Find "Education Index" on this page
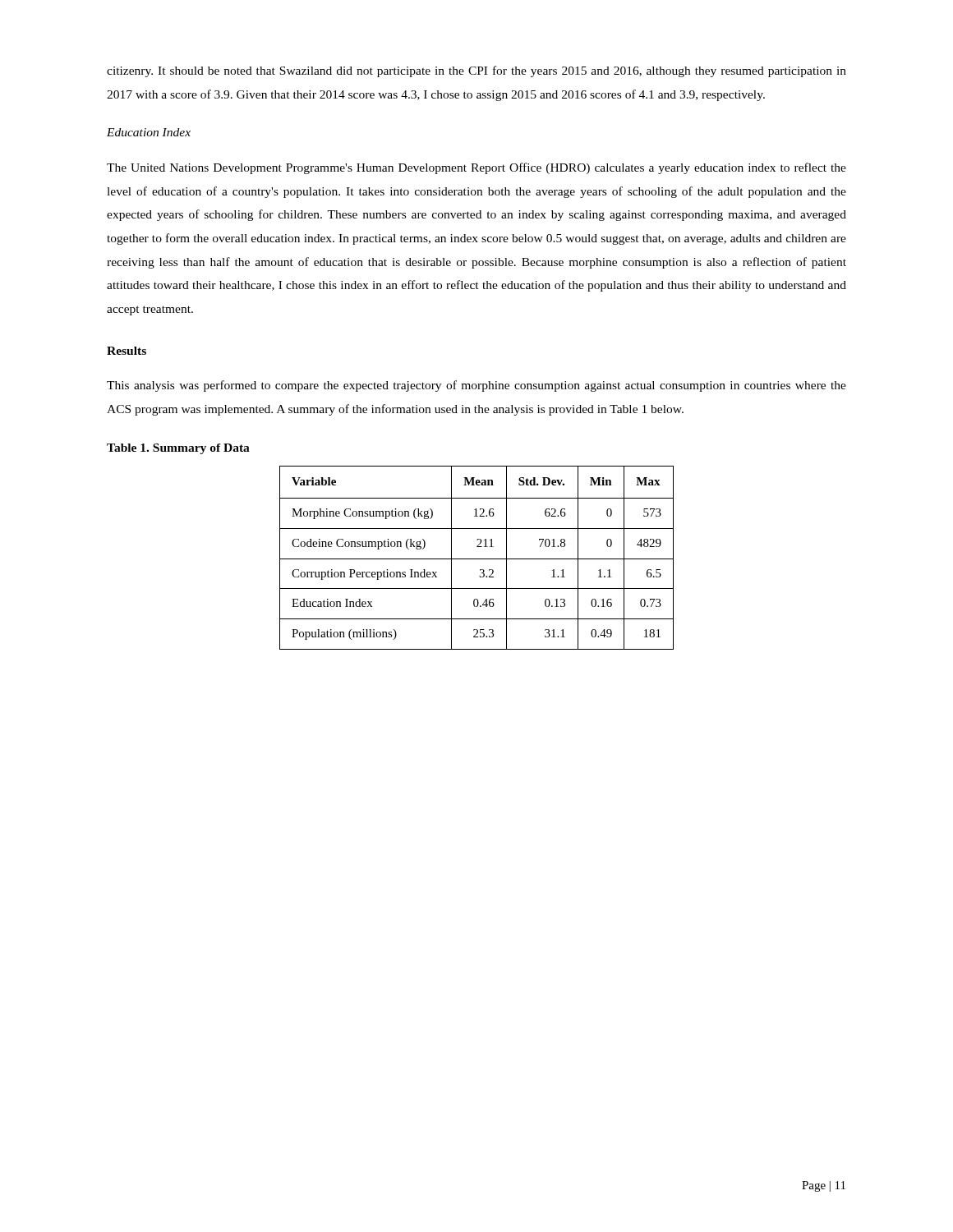Viewport: 953px width, 1232px height. point(149,132)
